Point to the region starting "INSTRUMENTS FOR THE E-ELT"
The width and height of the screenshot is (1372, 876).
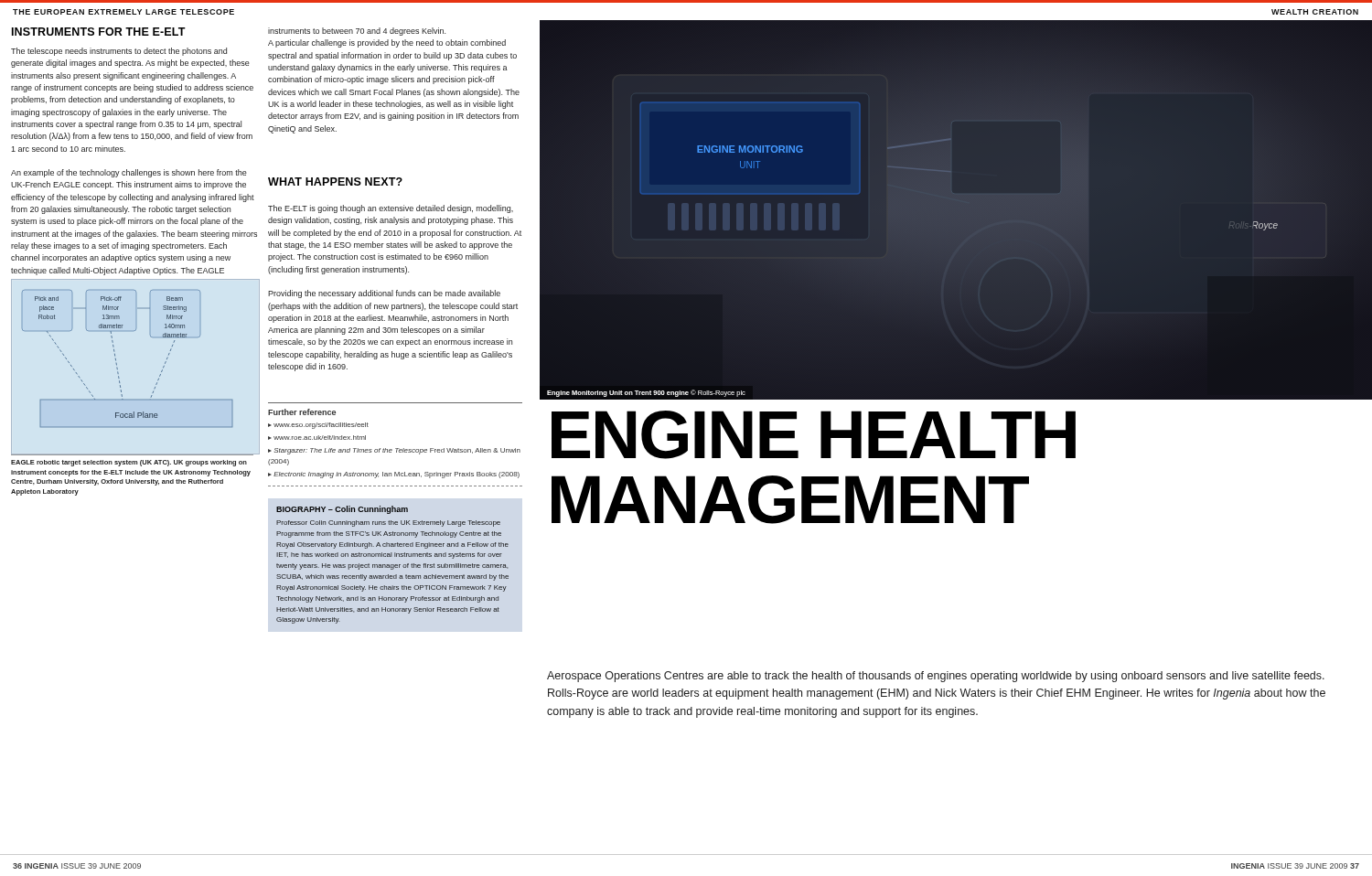point(98,32)
